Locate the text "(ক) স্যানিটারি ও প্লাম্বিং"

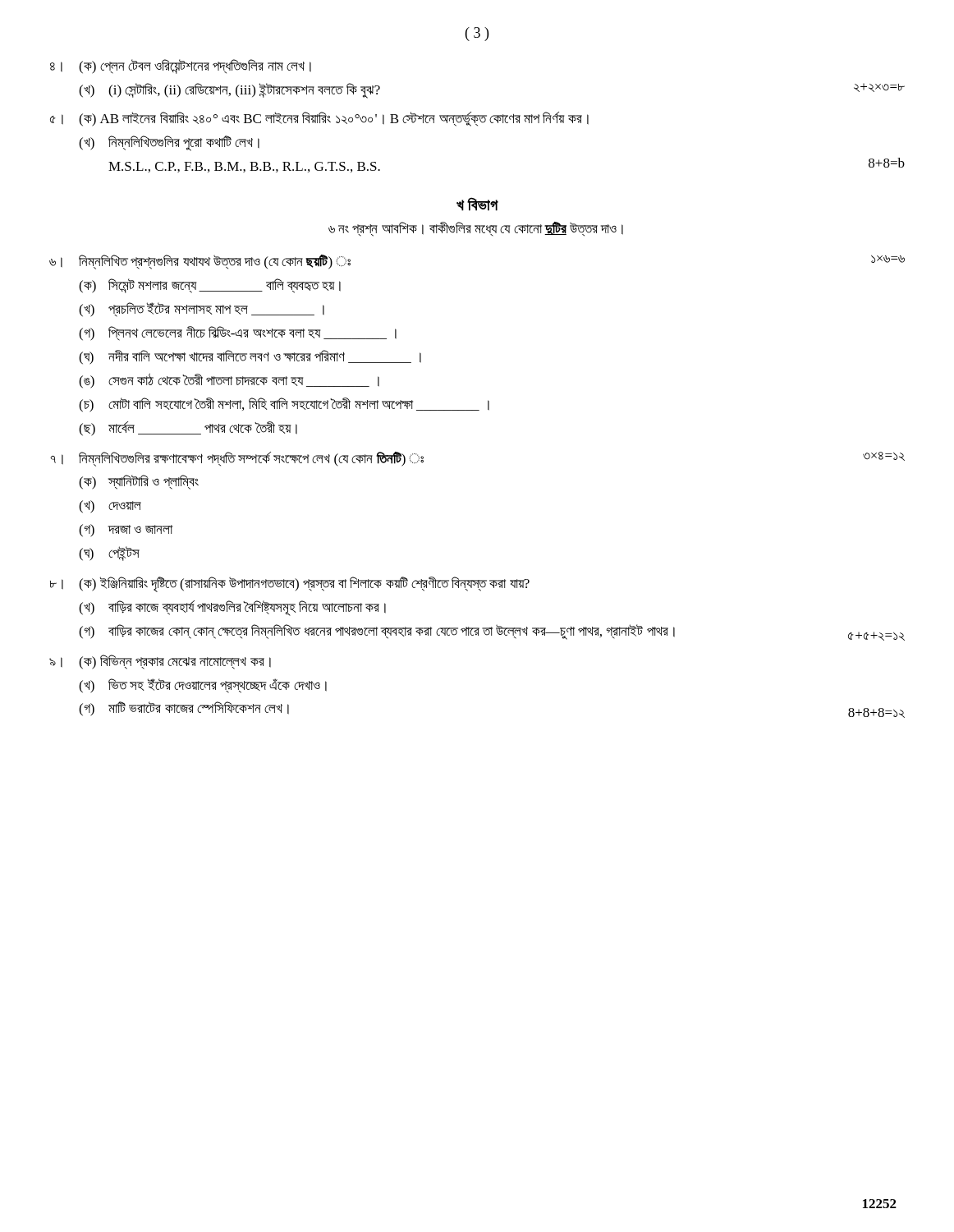(x=139, y=483)
